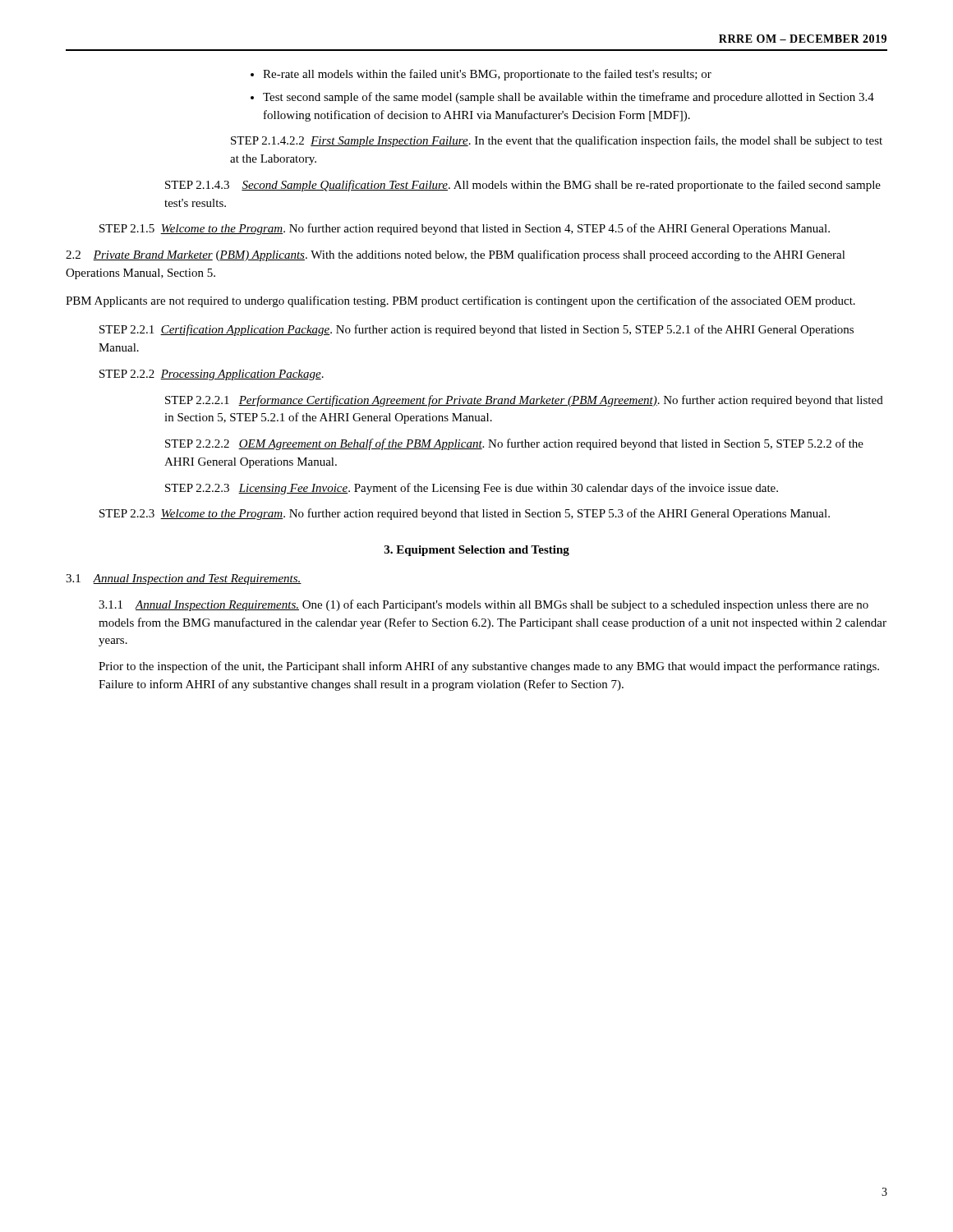
Task: Select the block starting "2 Private Brand"
Action: (456, 264)
